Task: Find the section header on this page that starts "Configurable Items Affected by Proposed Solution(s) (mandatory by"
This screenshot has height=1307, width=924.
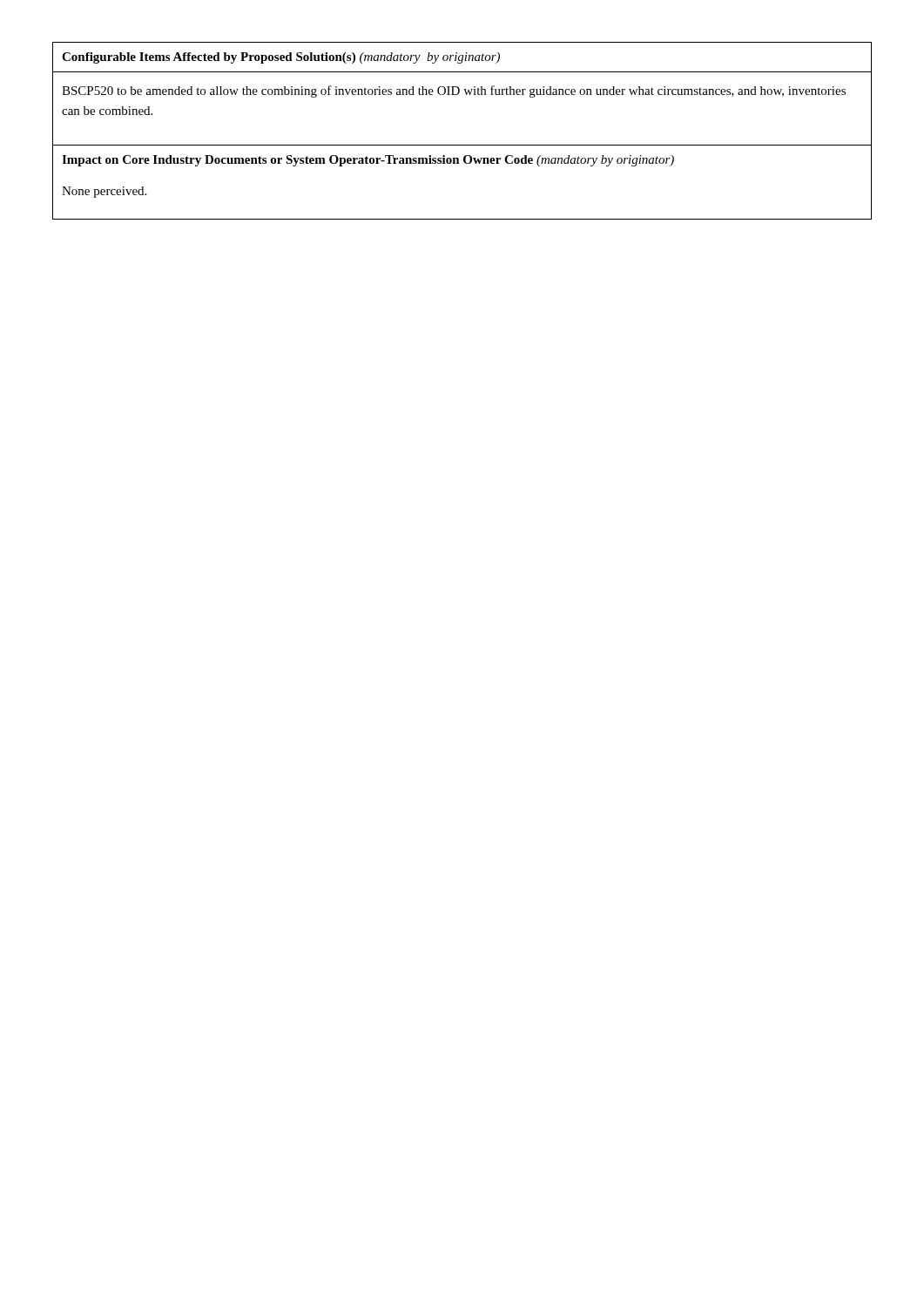Action: coord(281,57)
